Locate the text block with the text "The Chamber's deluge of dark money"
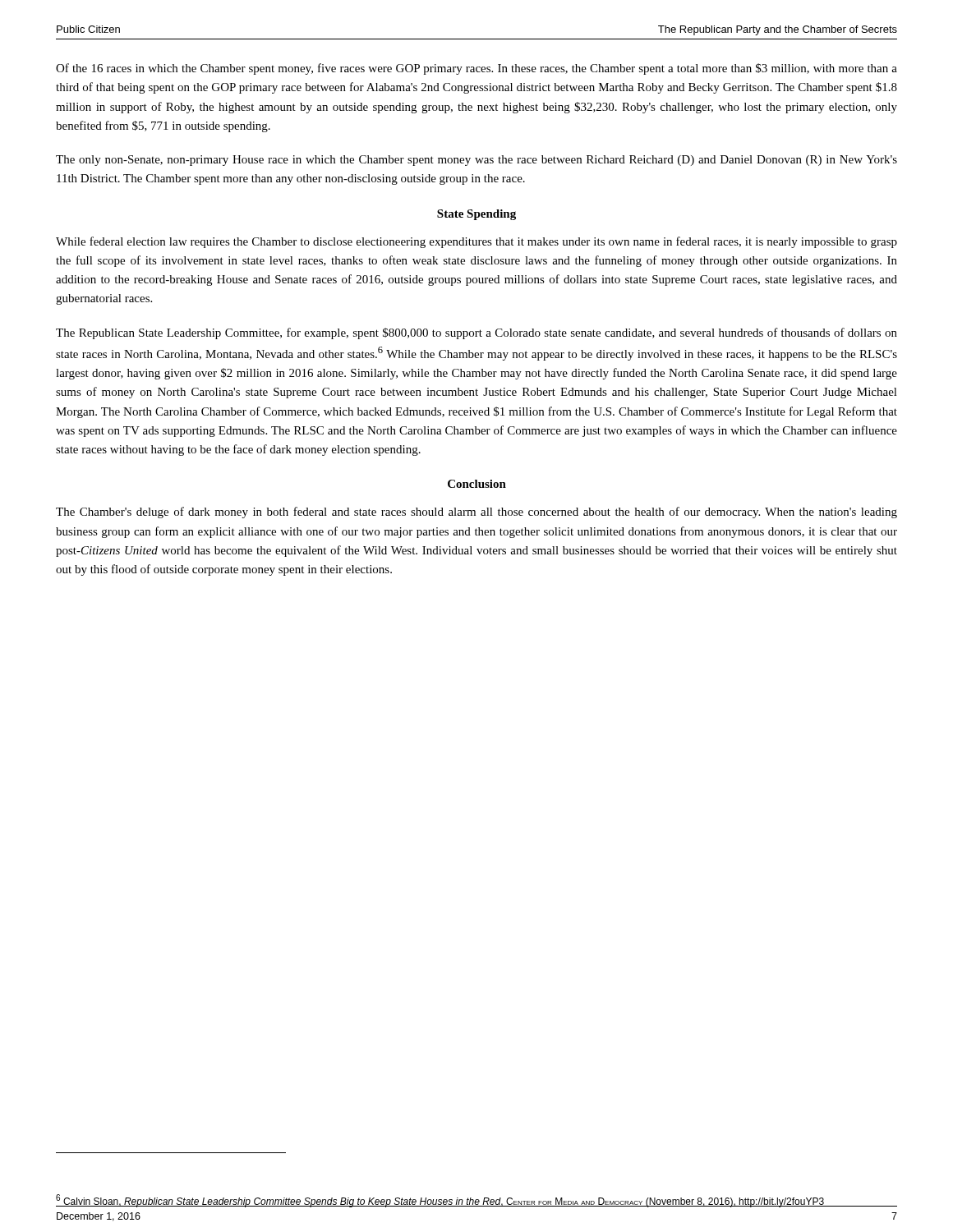Image resolution: width=953 pixels, height=1232 pixels. 476,541
